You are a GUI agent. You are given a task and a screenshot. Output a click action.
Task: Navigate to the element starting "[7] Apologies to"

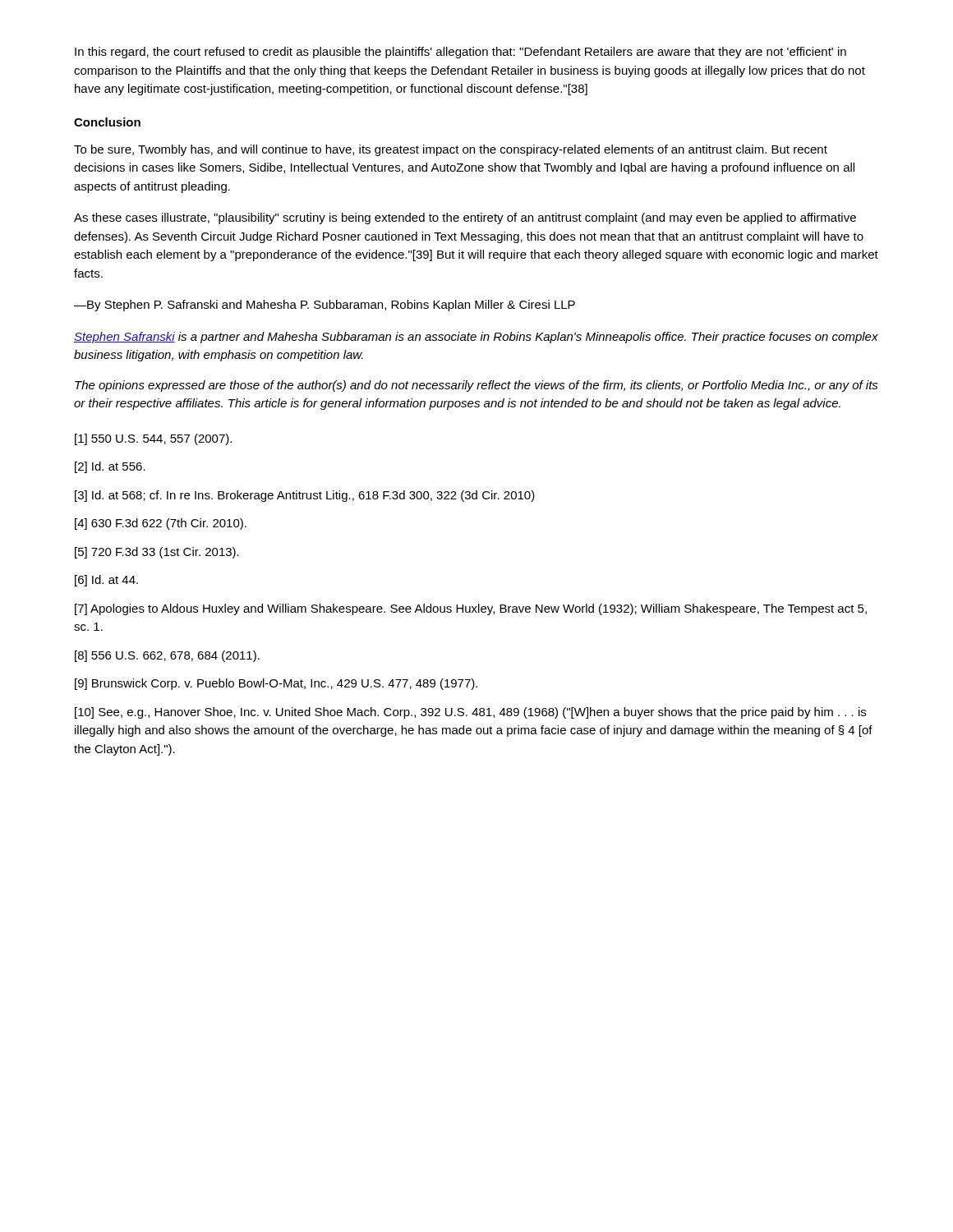pyautogui.click(x=471, y=617)
